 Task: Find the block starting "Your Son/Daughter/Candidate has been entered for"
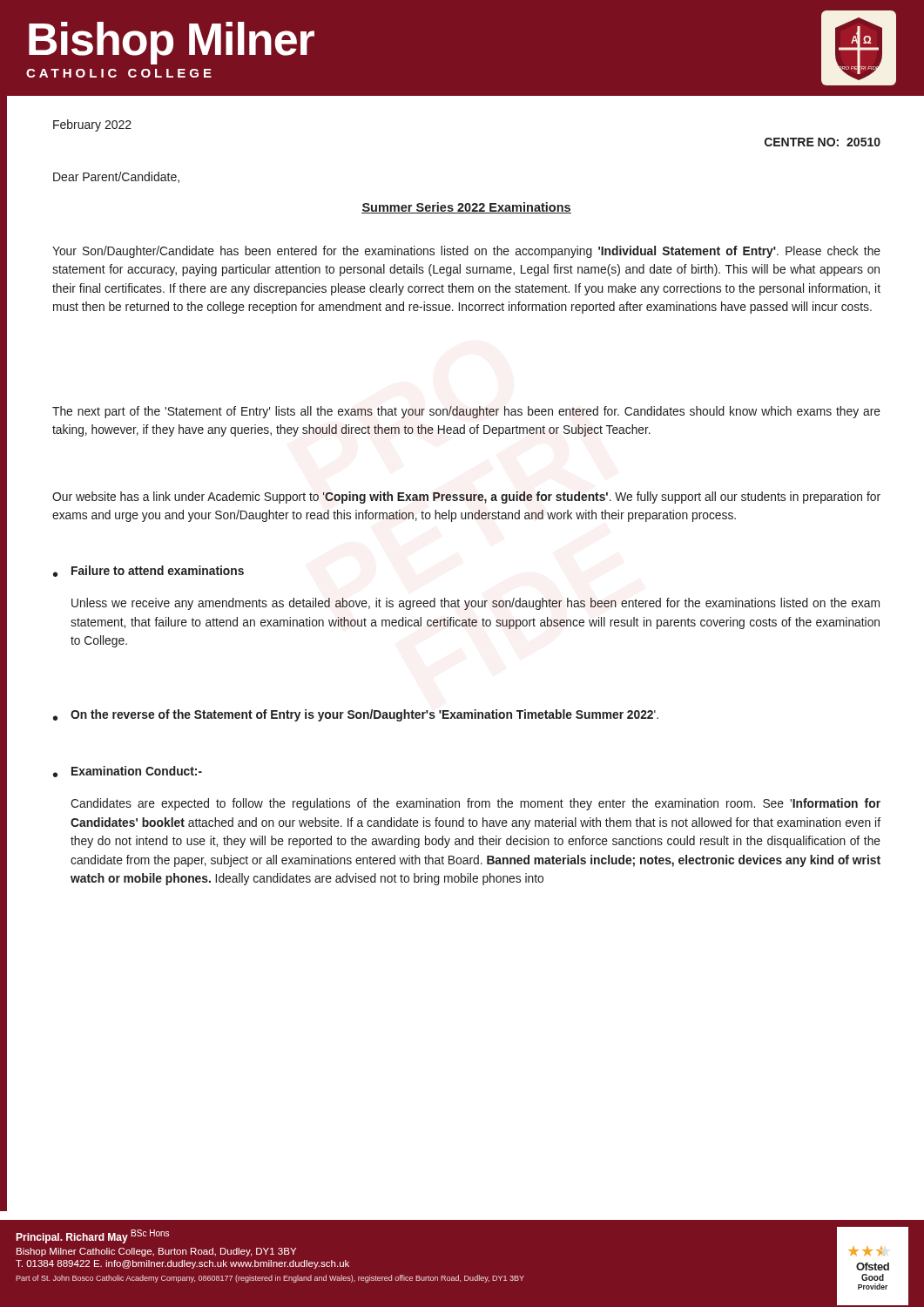coord(466,279)
